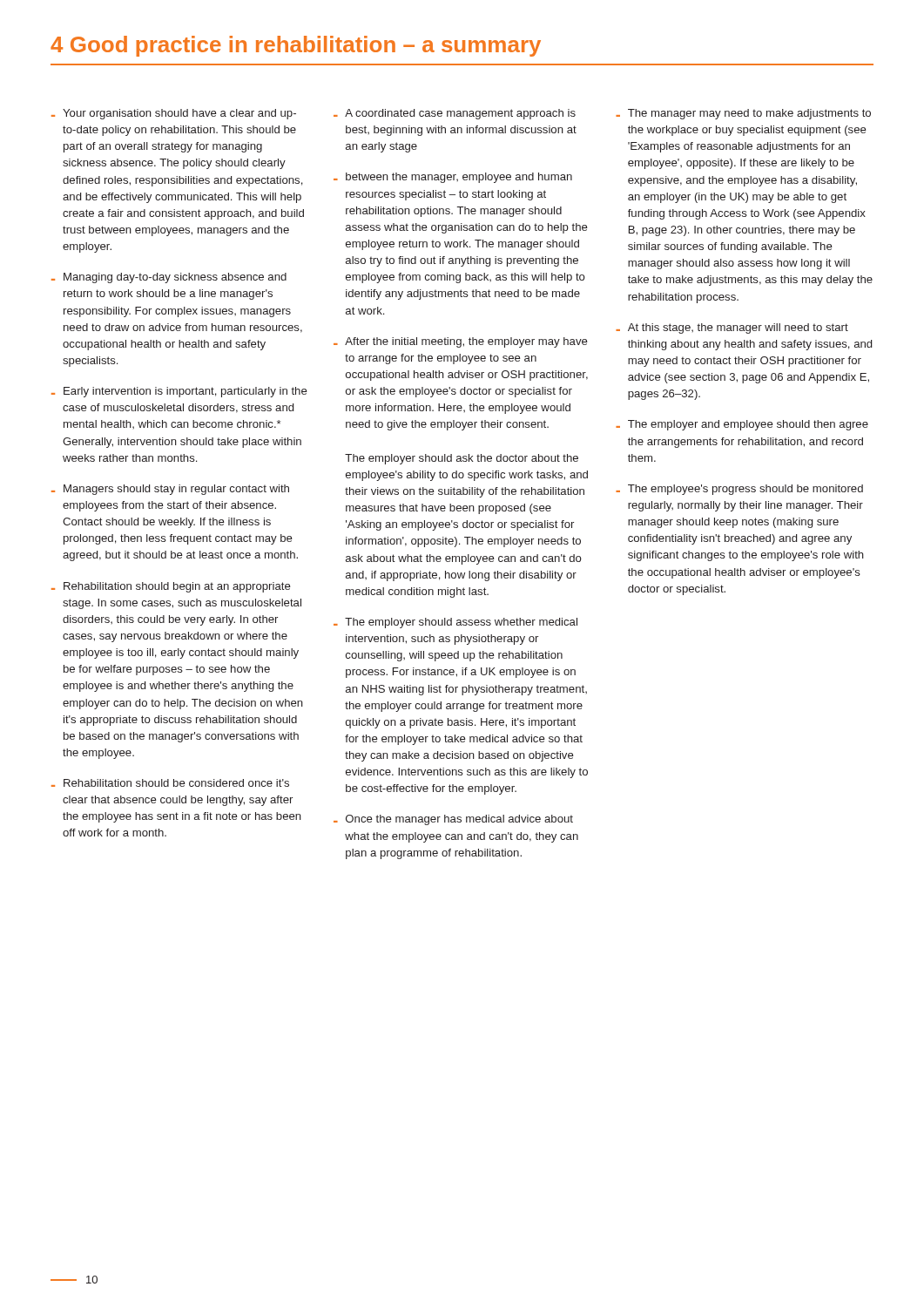Viewport: 924px width, 1307px height.
Task: Locate the list item that reads "- Managing day-to-day sickness absence and return to"
Action: pos(180,319)
